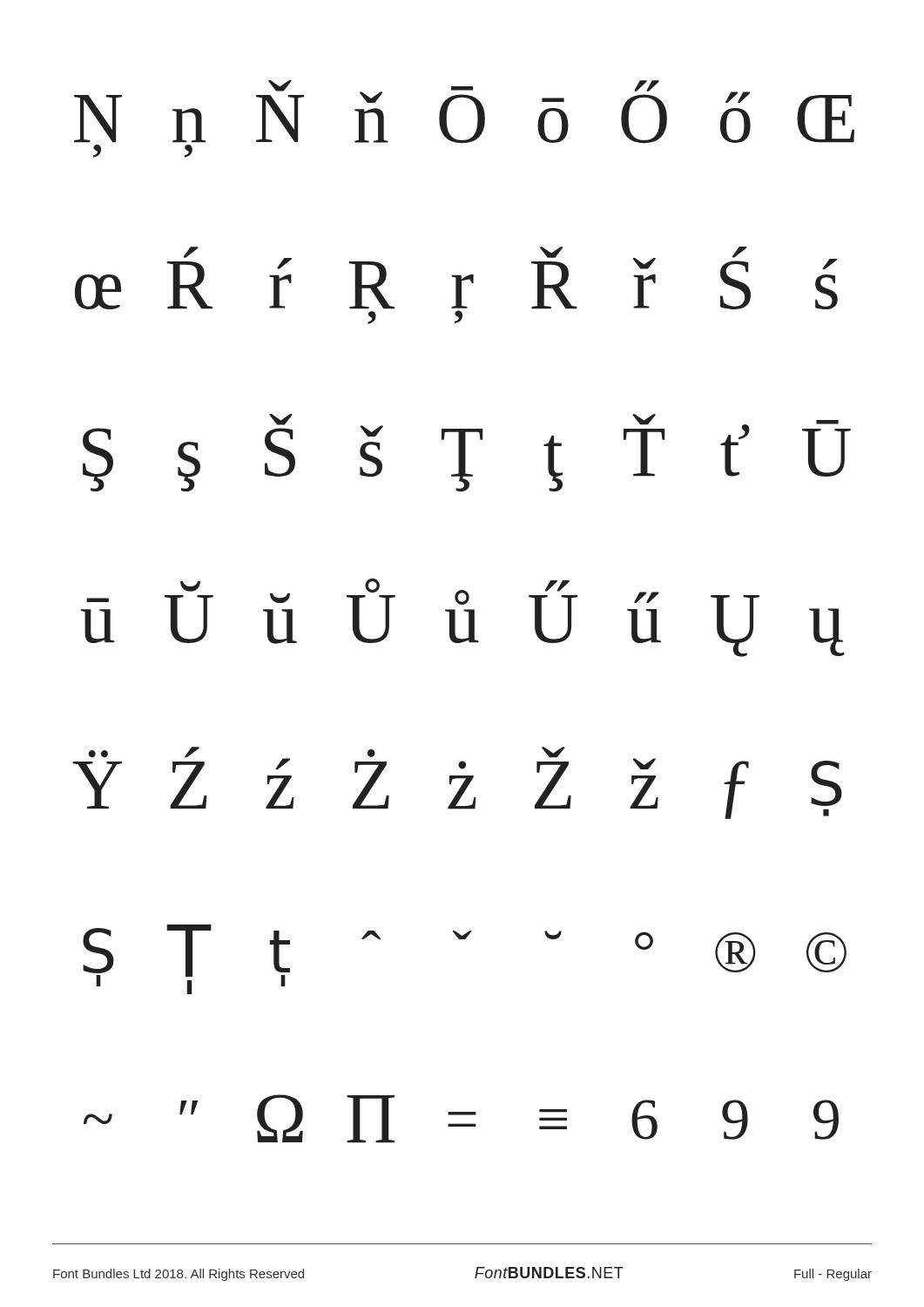Screen dimensions: 1307x924
Task: Select the illustration
Action: pyautogui.click(x=462, y=619)
